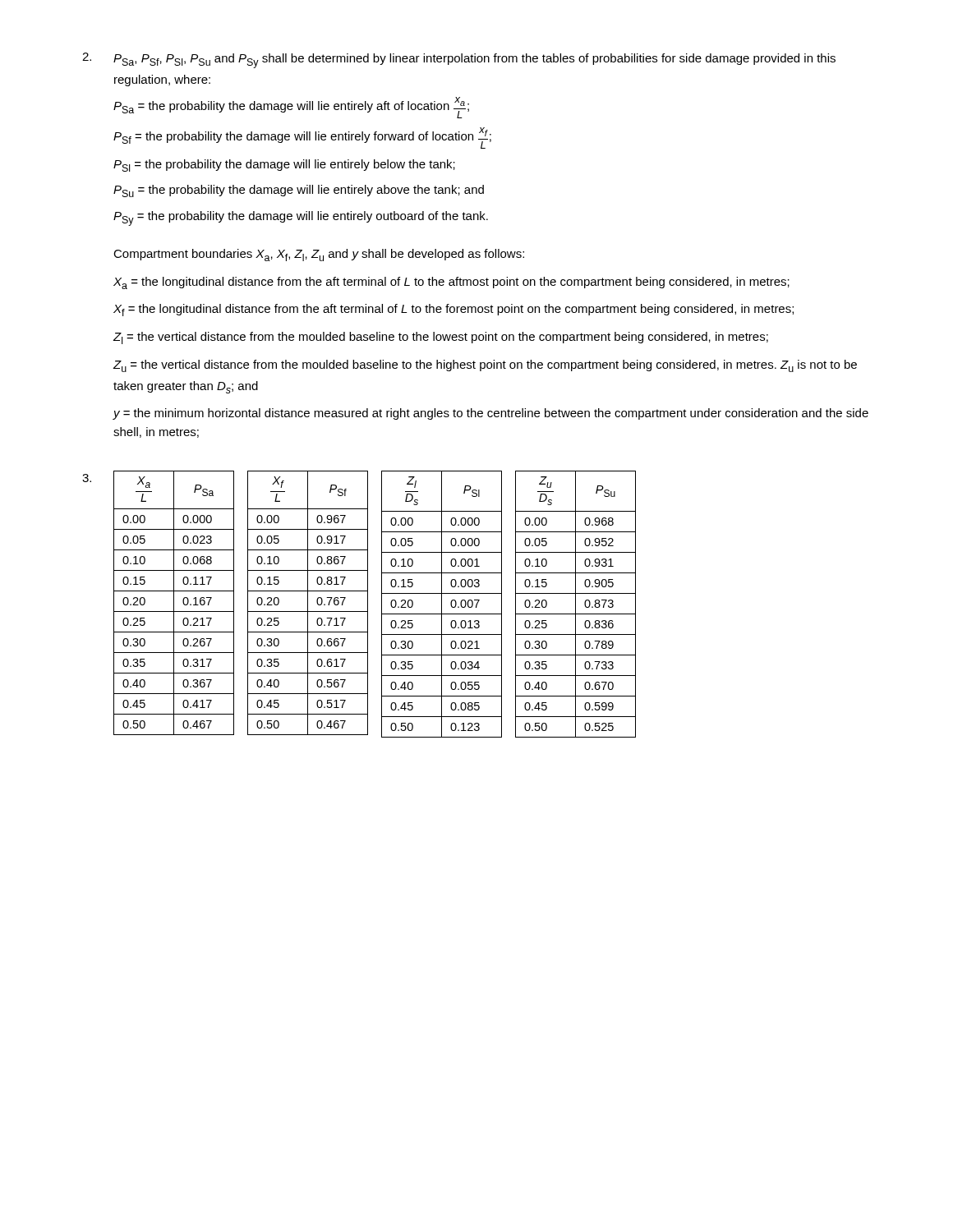The image size is (953, 1232).
Task: Select the list item that reads "3. Xa L PSa 0.000.000"
Action: click(476, 604)
